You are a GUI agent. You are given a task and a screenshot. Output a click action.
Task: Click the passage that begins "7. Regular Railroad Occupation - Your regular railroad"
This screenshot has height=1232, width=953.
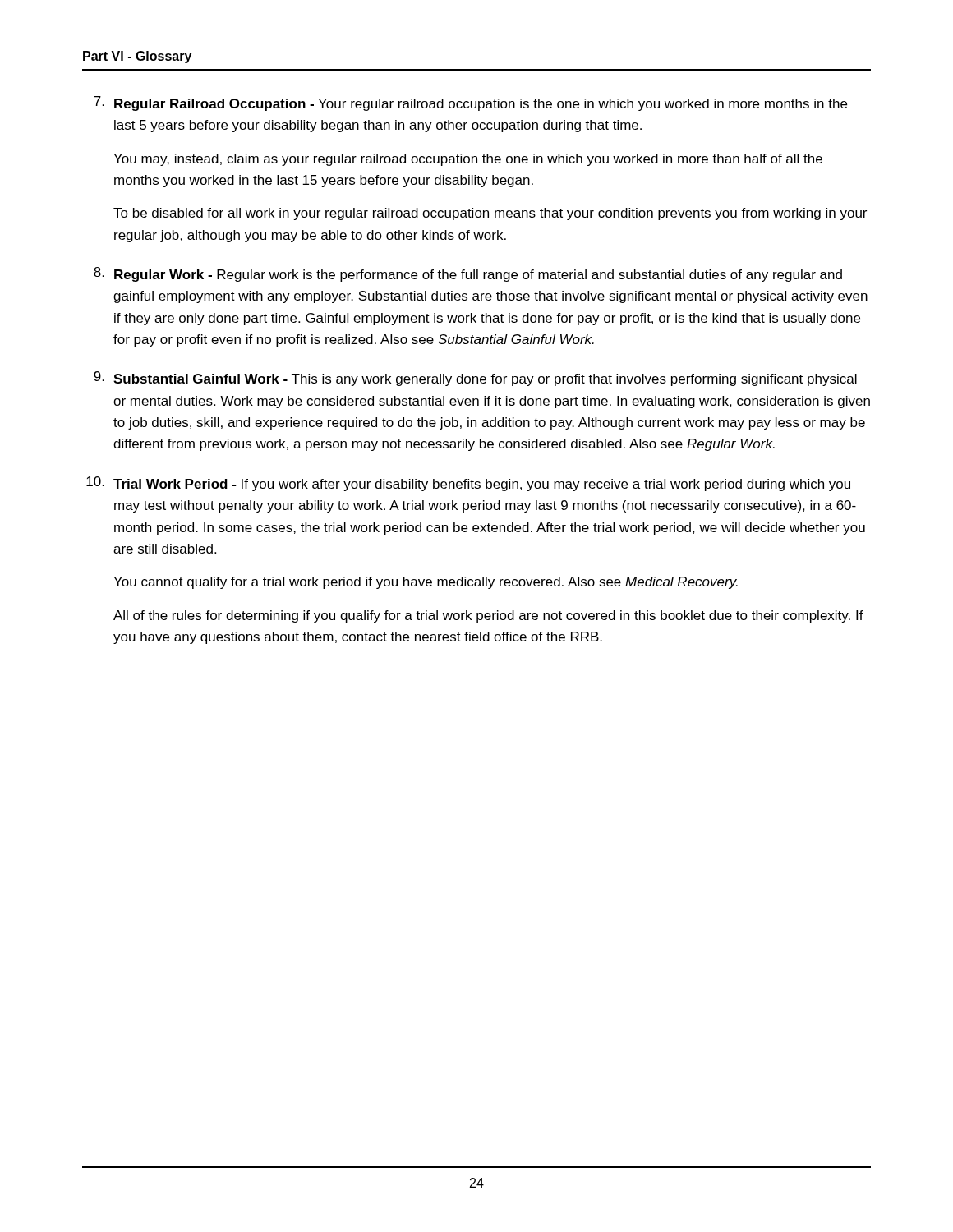476,170
